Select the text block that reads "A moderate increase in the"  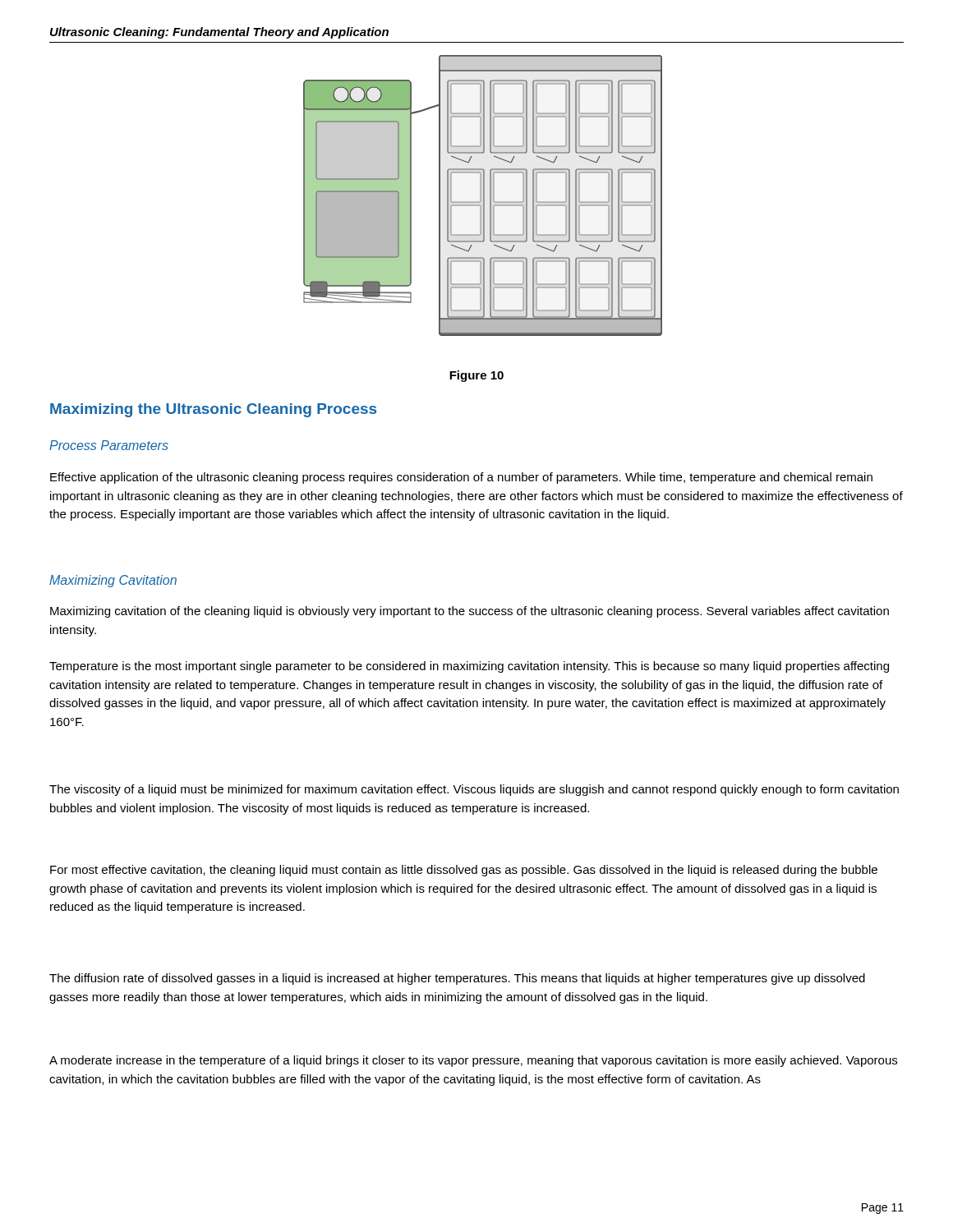tap(474, 1069)
